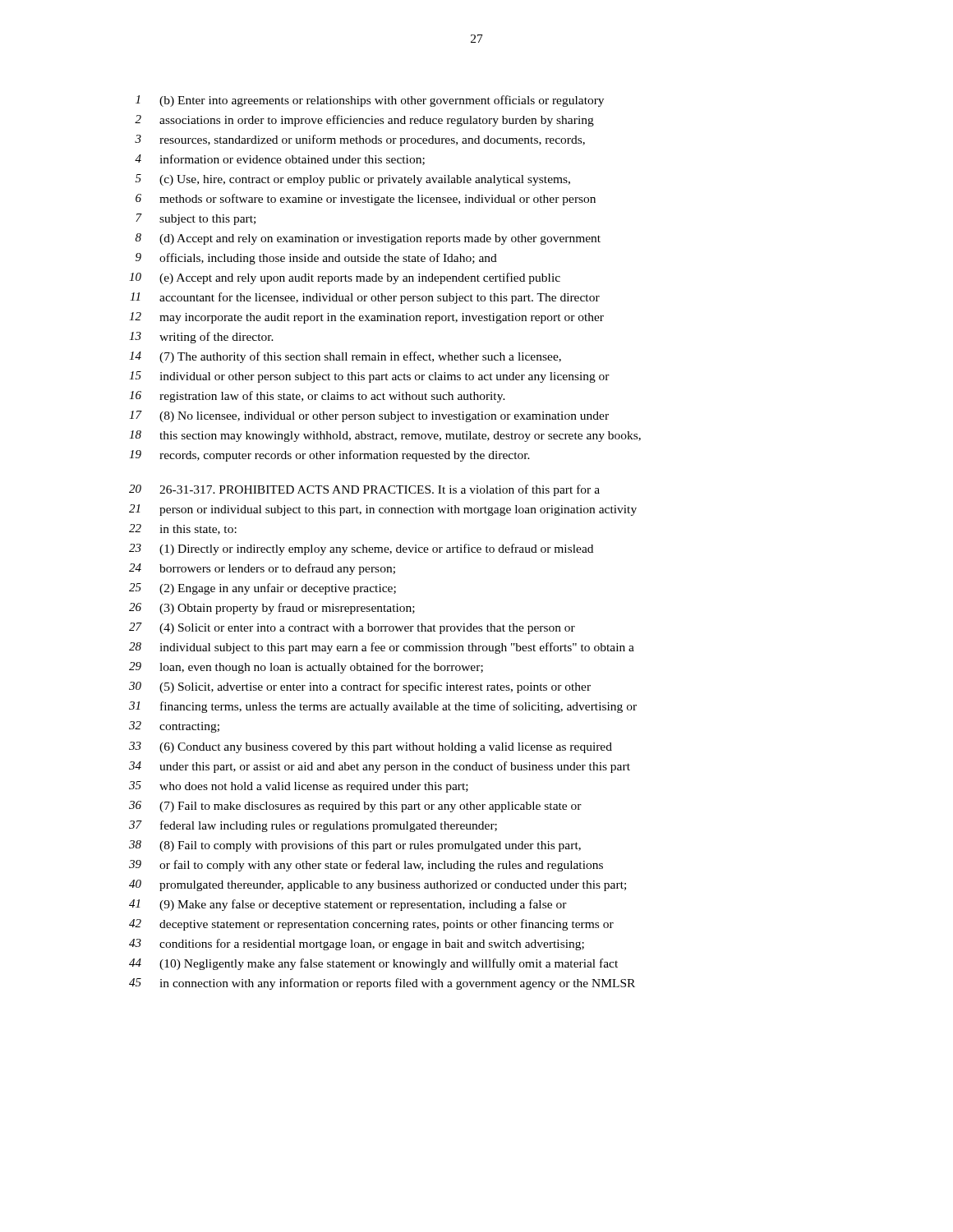Locate the element starting "8 (d) Accept and rely on examination"
This screenshot has width=953, height=1232.
point(489,248)
